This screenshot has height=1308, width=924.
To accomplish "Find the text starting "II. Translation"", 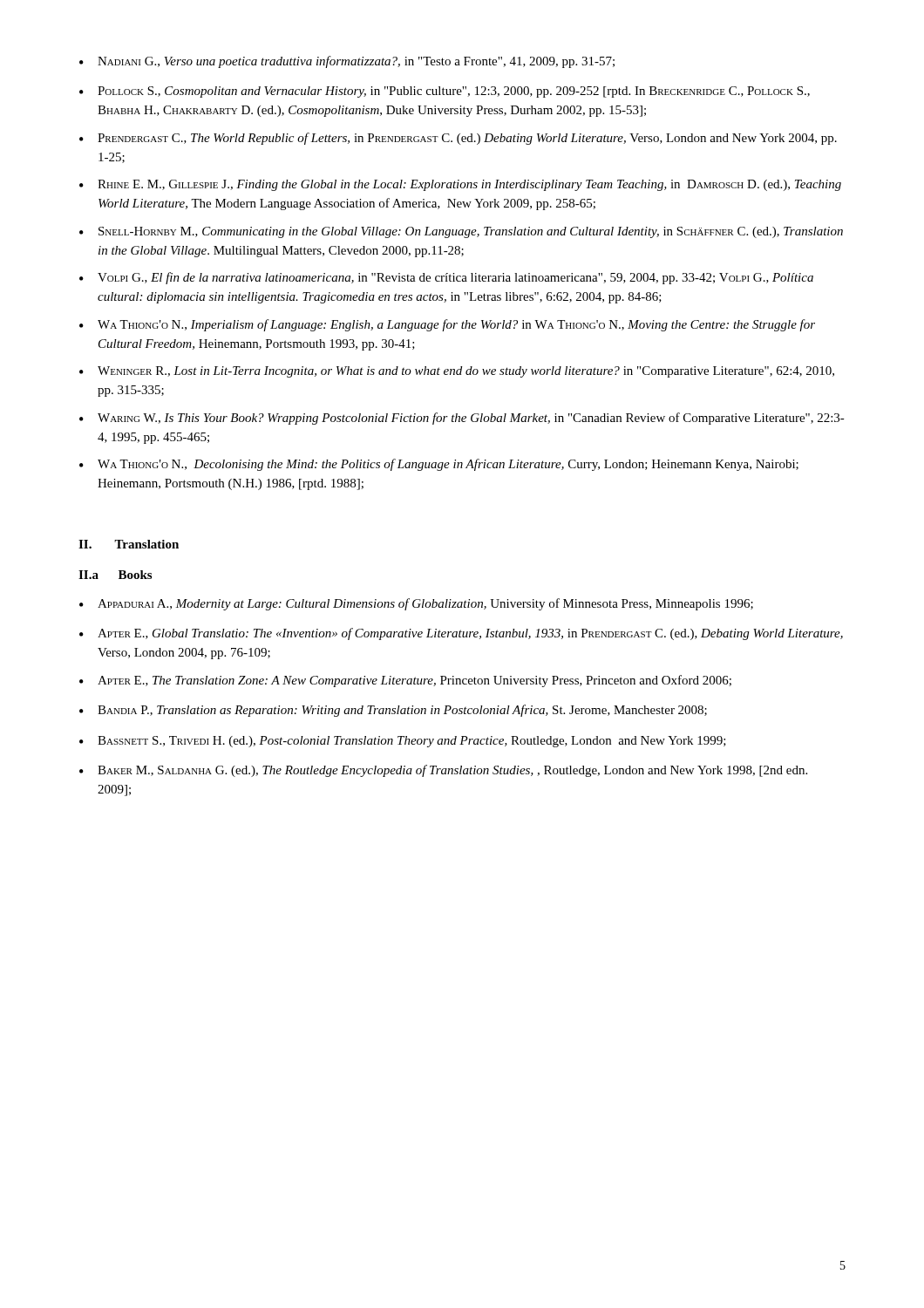I will (x=129, y=544).
